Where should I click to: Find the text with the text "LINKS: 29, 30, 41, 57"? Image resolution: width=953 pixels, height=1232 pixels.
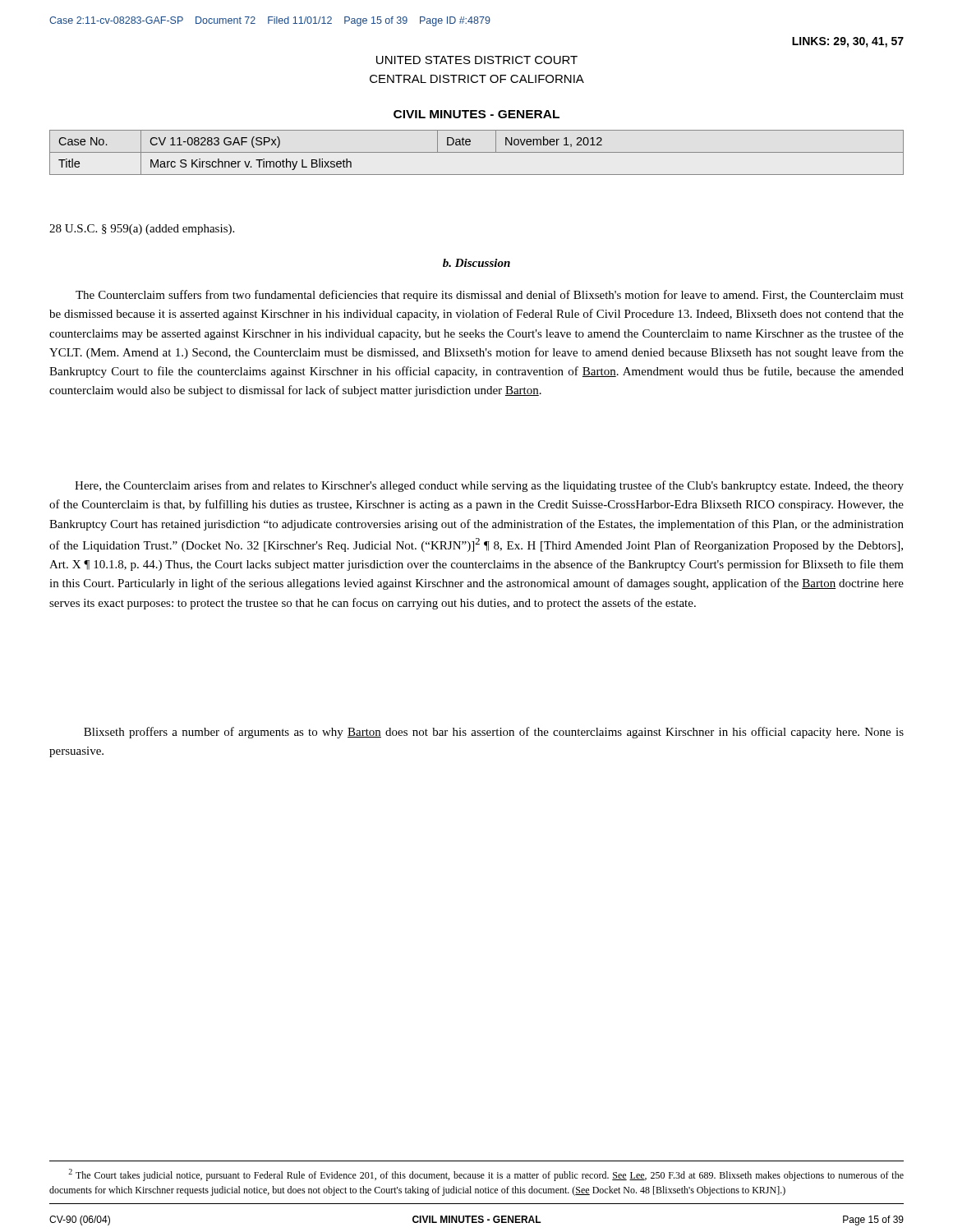pos(848,41)
